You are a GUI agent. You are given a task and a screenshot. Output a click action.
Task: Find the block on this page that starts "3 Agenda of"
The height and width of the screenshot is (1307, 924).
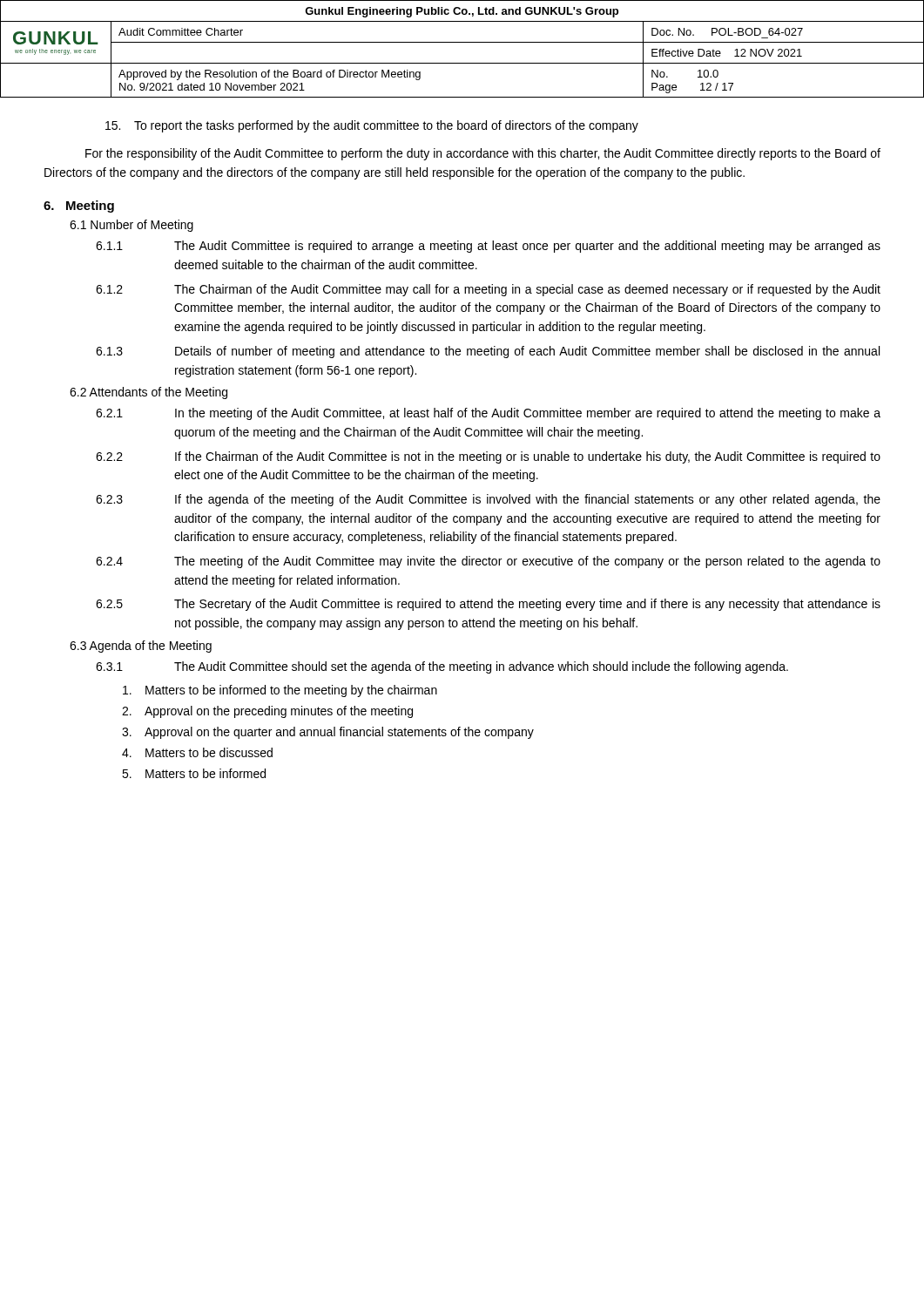pyautogui.click(x=141, y=645)
